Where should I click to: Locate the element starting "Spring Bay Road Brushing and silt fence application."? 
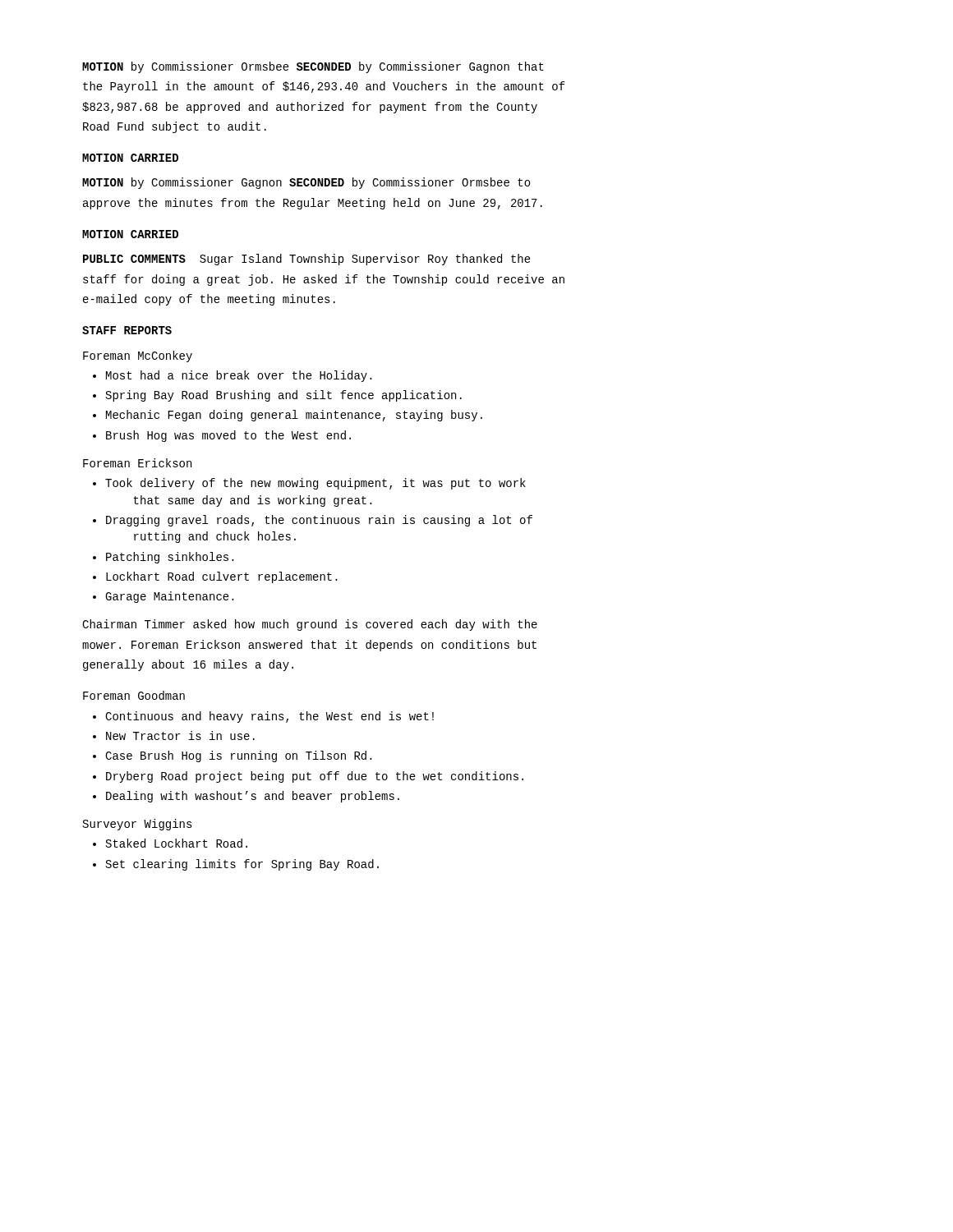click(277, 396)
